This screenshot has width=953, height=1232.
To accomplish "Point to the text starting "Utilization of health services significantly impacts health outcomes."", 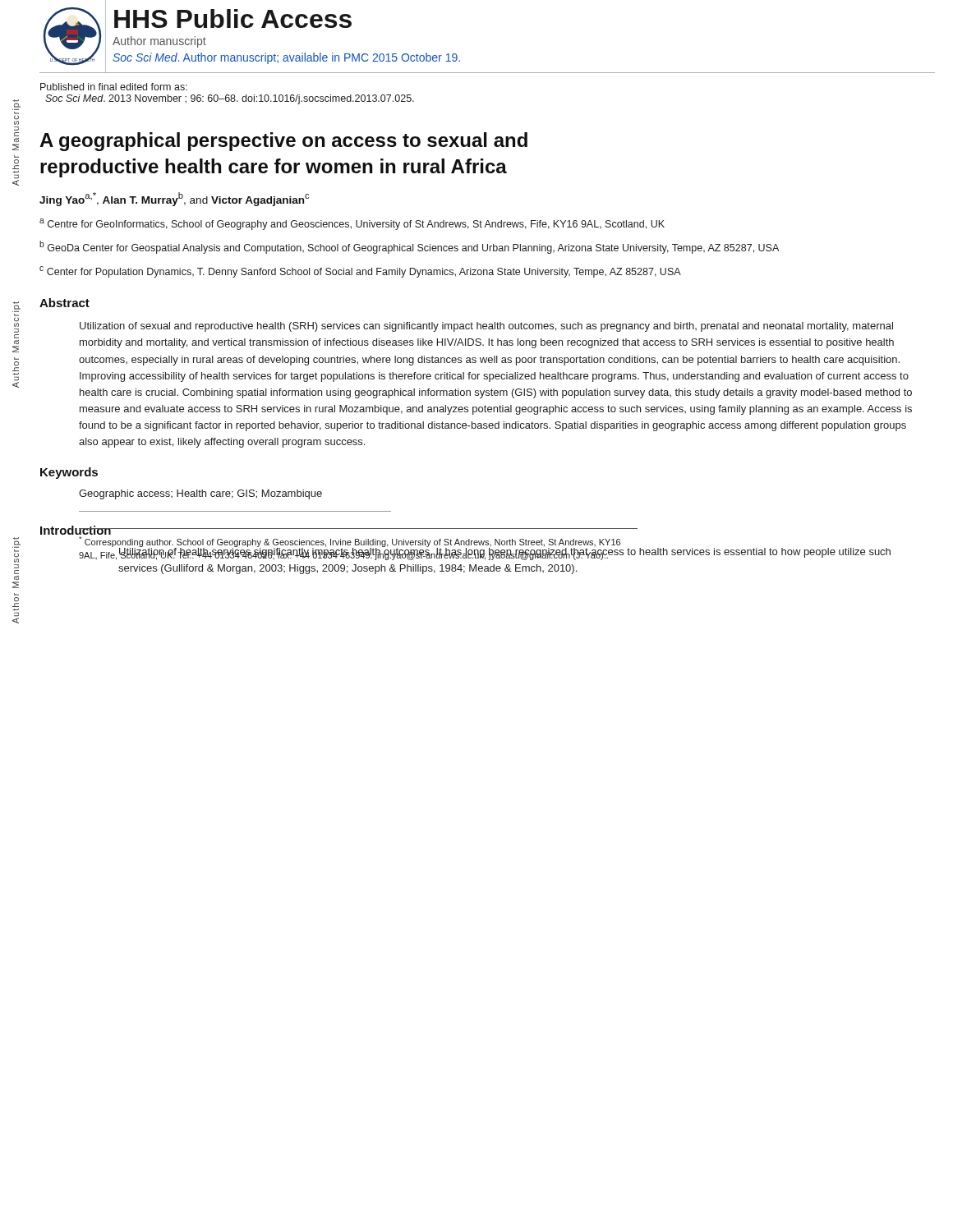I will coord(505,560).
